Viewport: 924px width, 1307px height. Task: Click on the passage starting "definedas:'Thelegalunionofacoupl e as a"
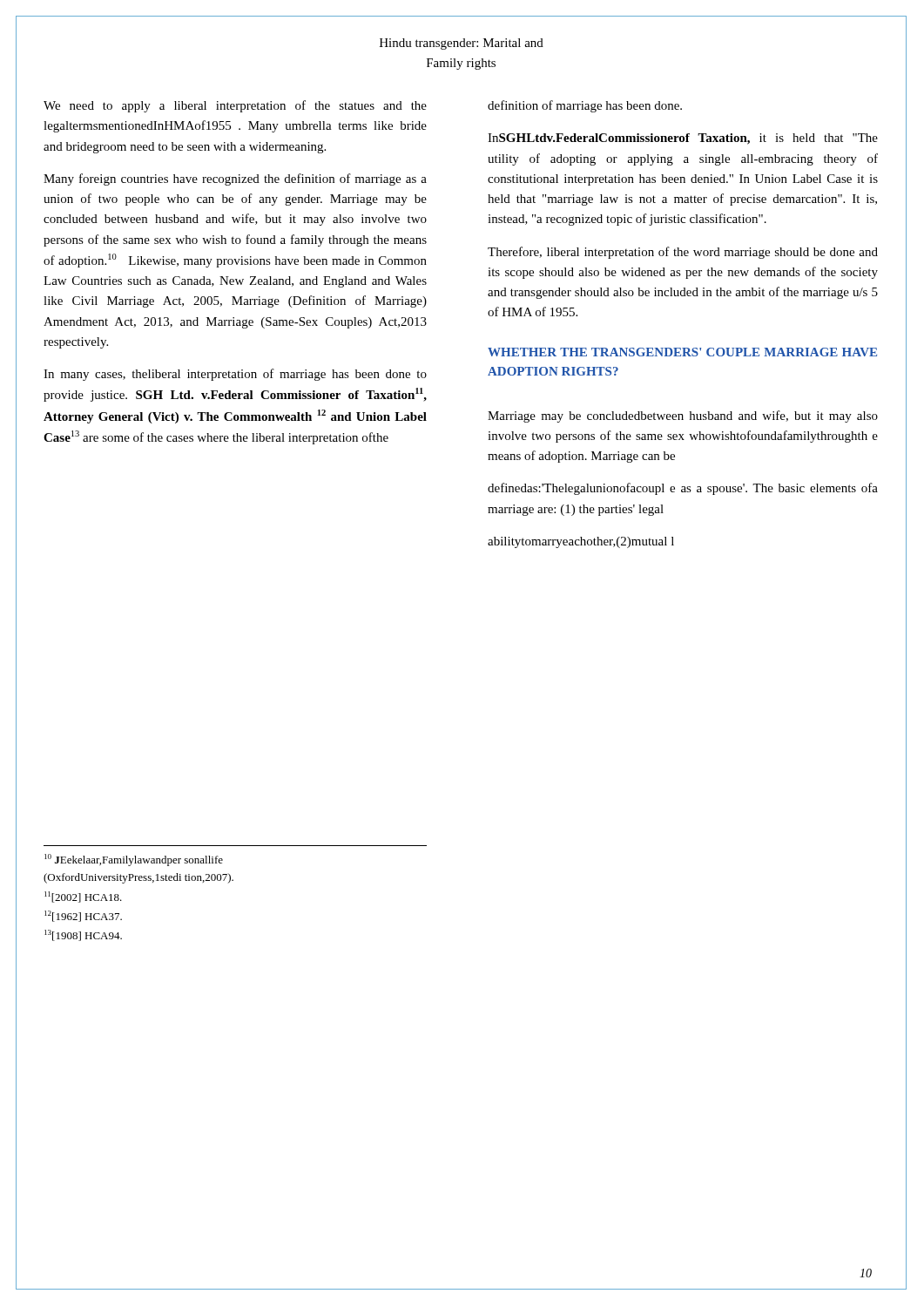[x=683, y=498]
